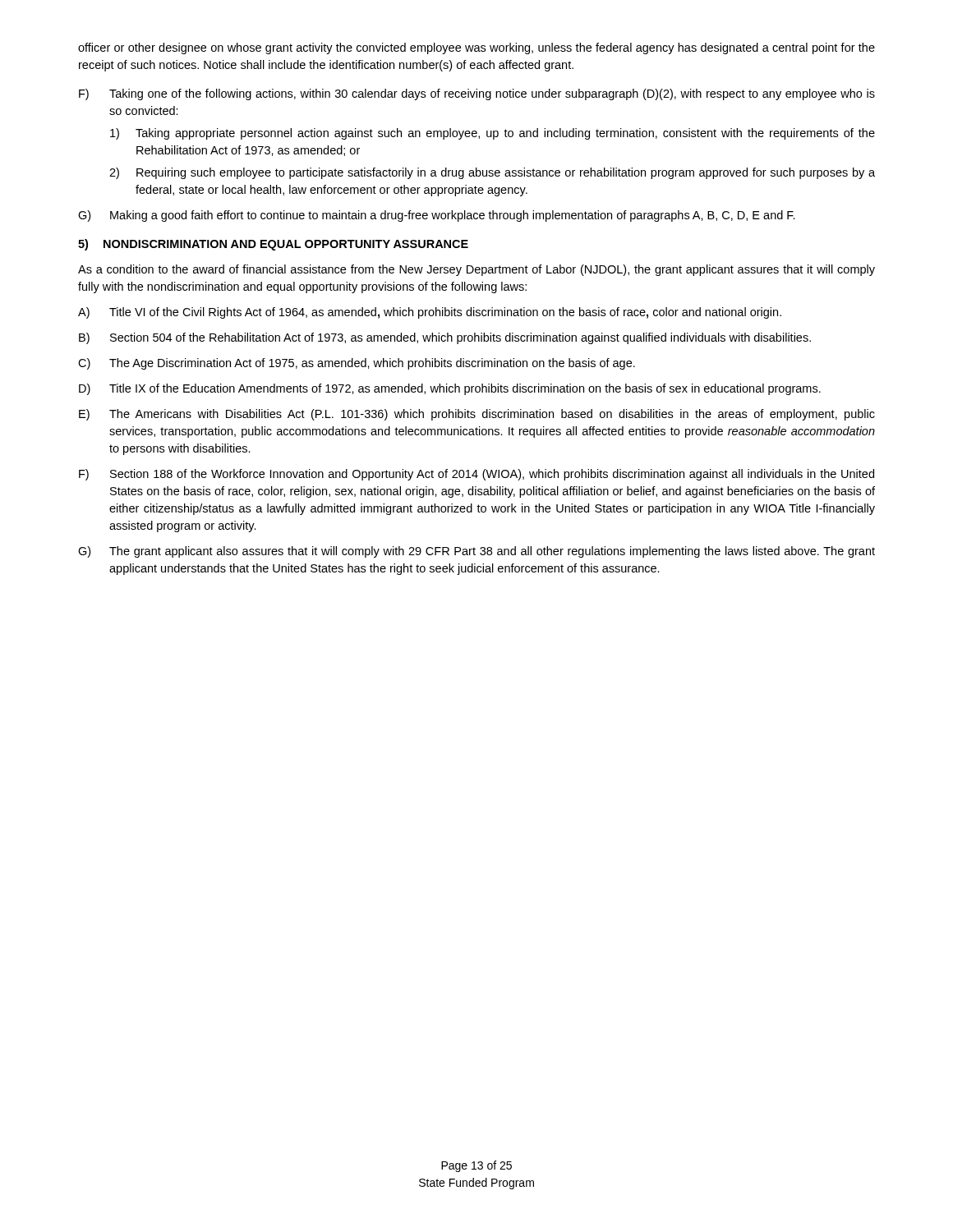Select the element starting "E) The Americans with Disabilities Act"
The width and height of the screenshot is (953, 1232).
476,432
